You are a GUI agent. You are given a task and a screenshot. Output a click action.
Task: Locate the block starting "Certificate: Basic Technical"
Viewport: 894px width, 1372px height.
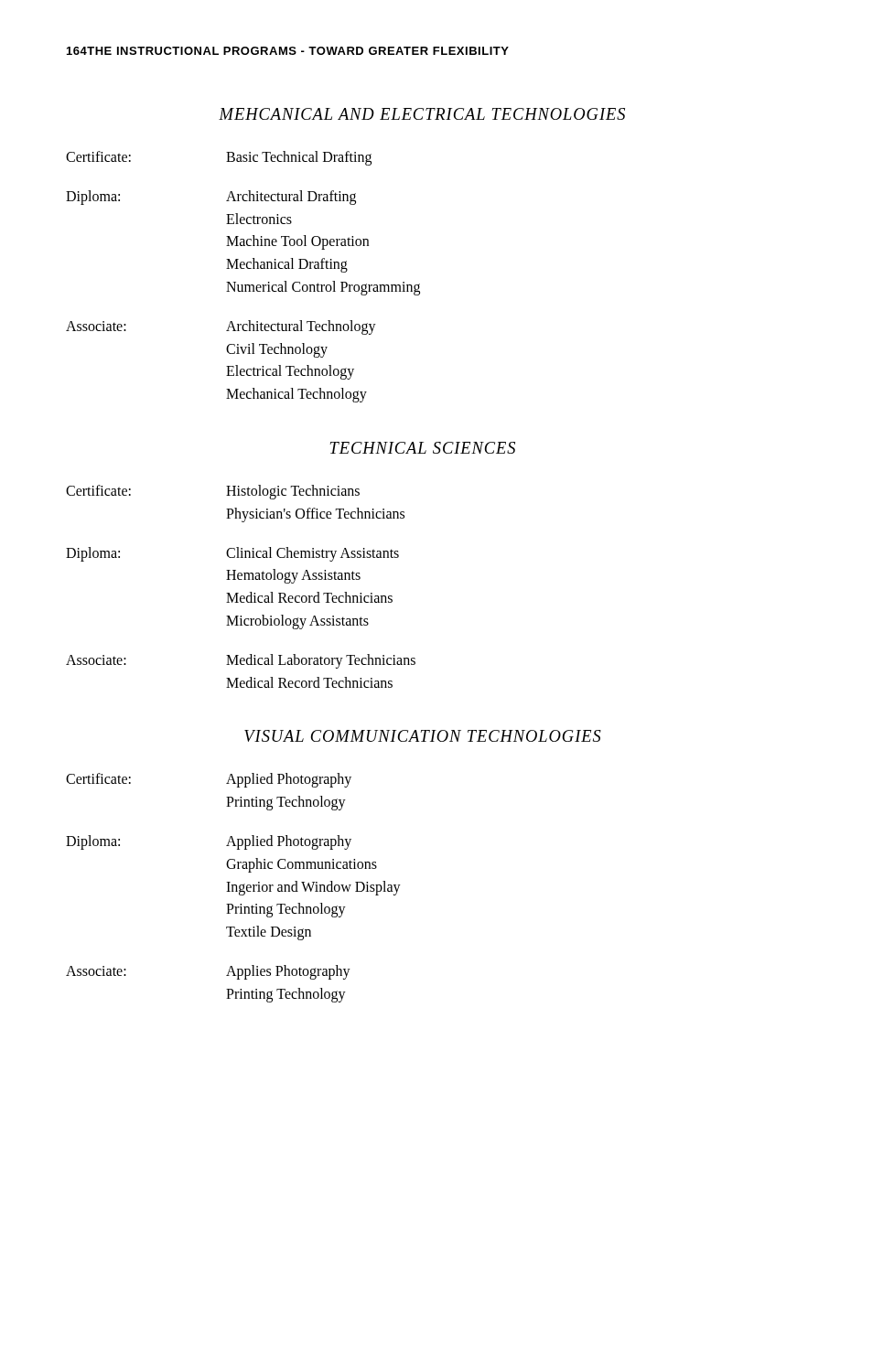(x=219, y=158)
